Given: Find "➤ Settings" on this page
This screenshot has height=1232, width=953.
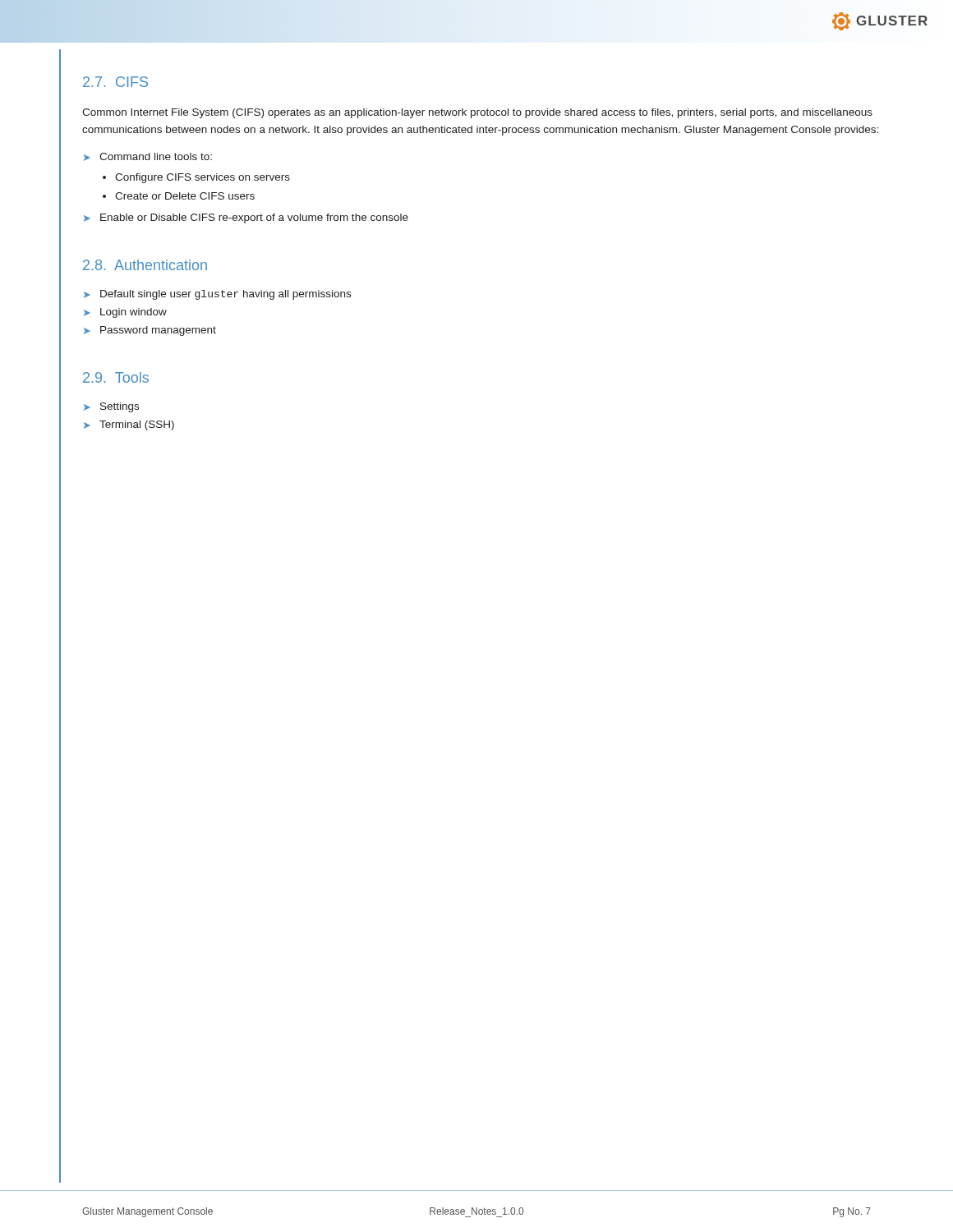Looking at the screenshot, I should pos(111,406).
